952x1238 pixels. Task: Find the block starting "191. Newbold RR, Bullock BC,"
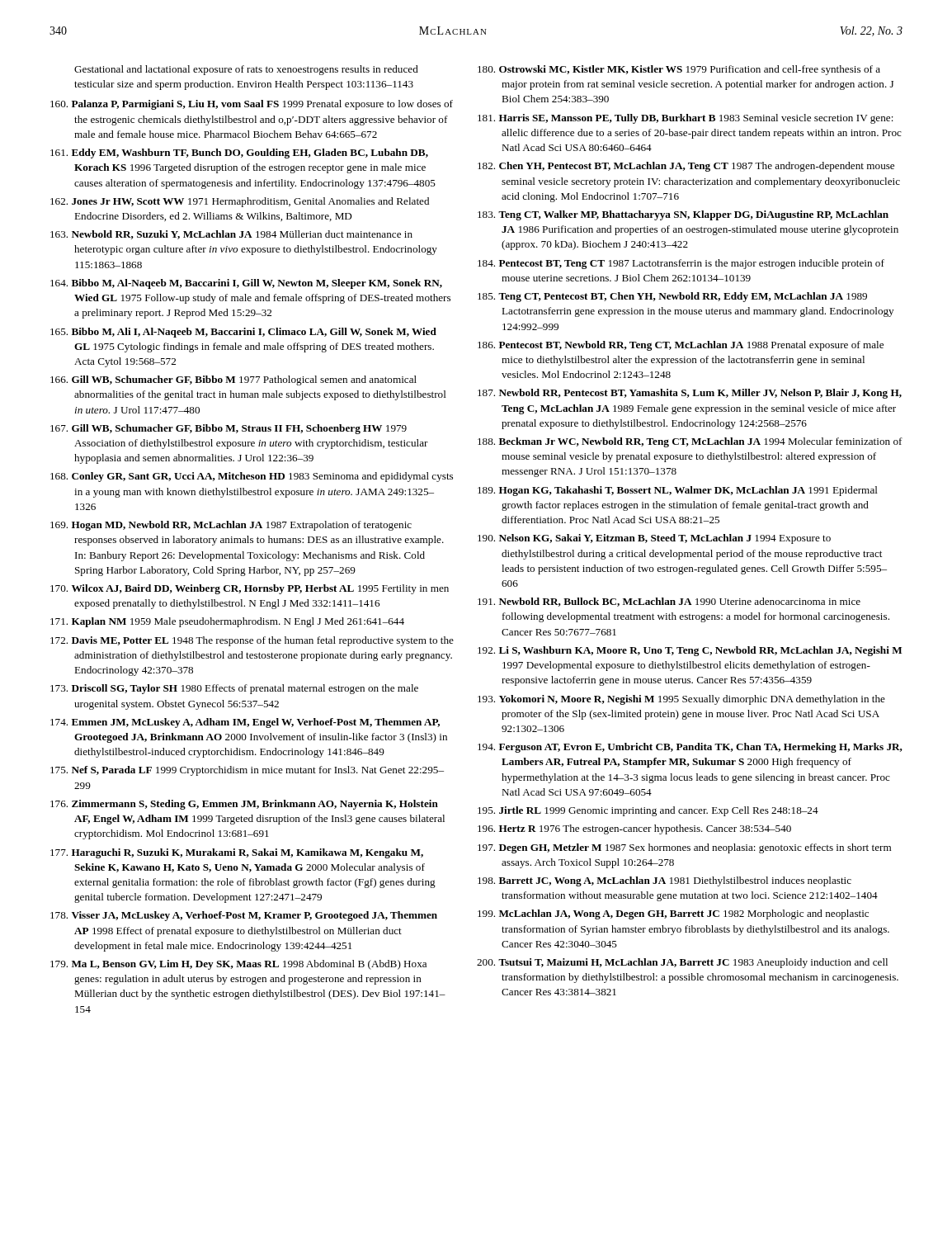pyautogui.click(x=683, y=616)
